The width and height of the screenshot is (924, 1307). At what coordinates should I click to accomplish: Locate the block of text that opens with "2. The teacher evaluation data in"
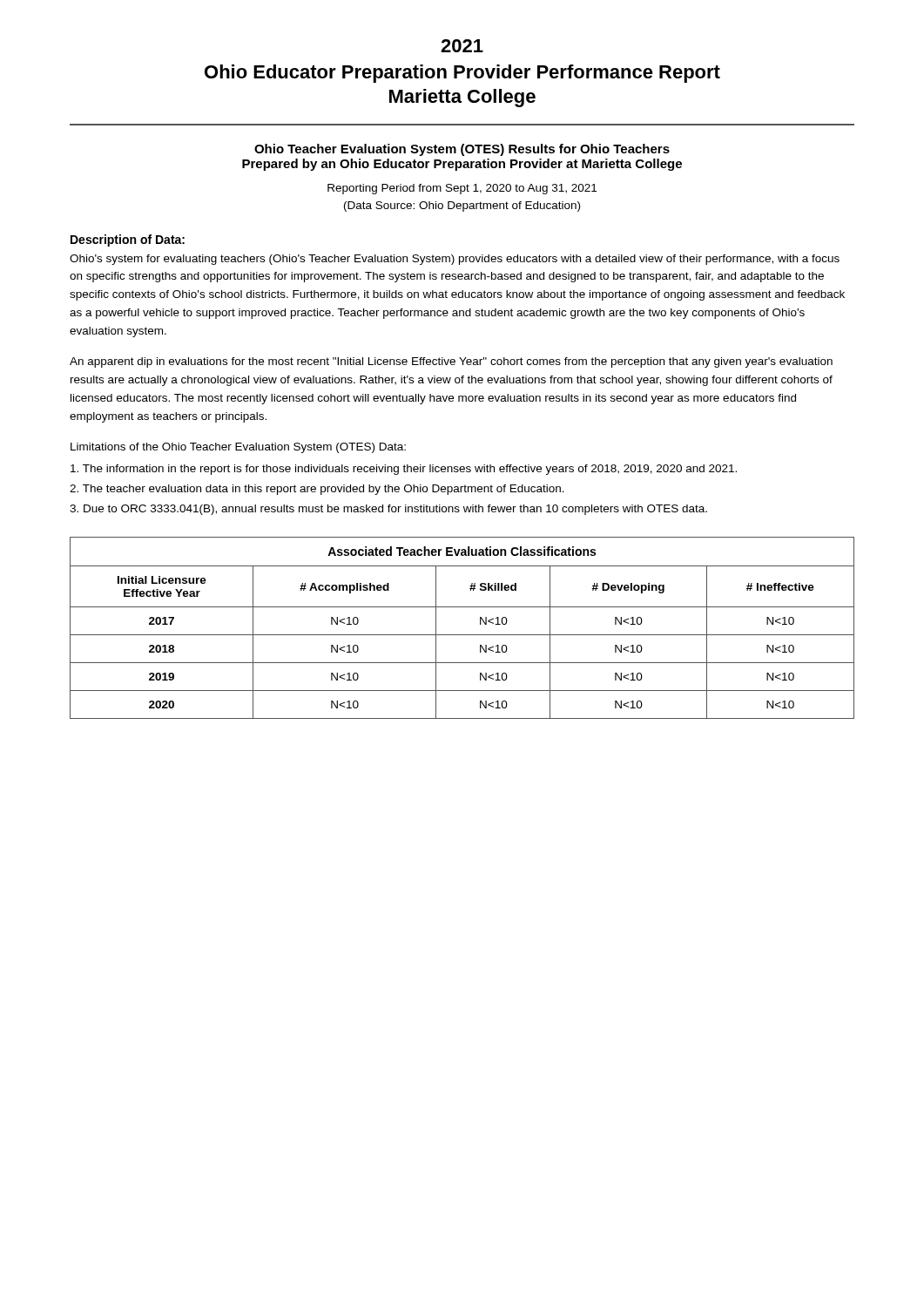pyautogui.click(x=462, y=489)
